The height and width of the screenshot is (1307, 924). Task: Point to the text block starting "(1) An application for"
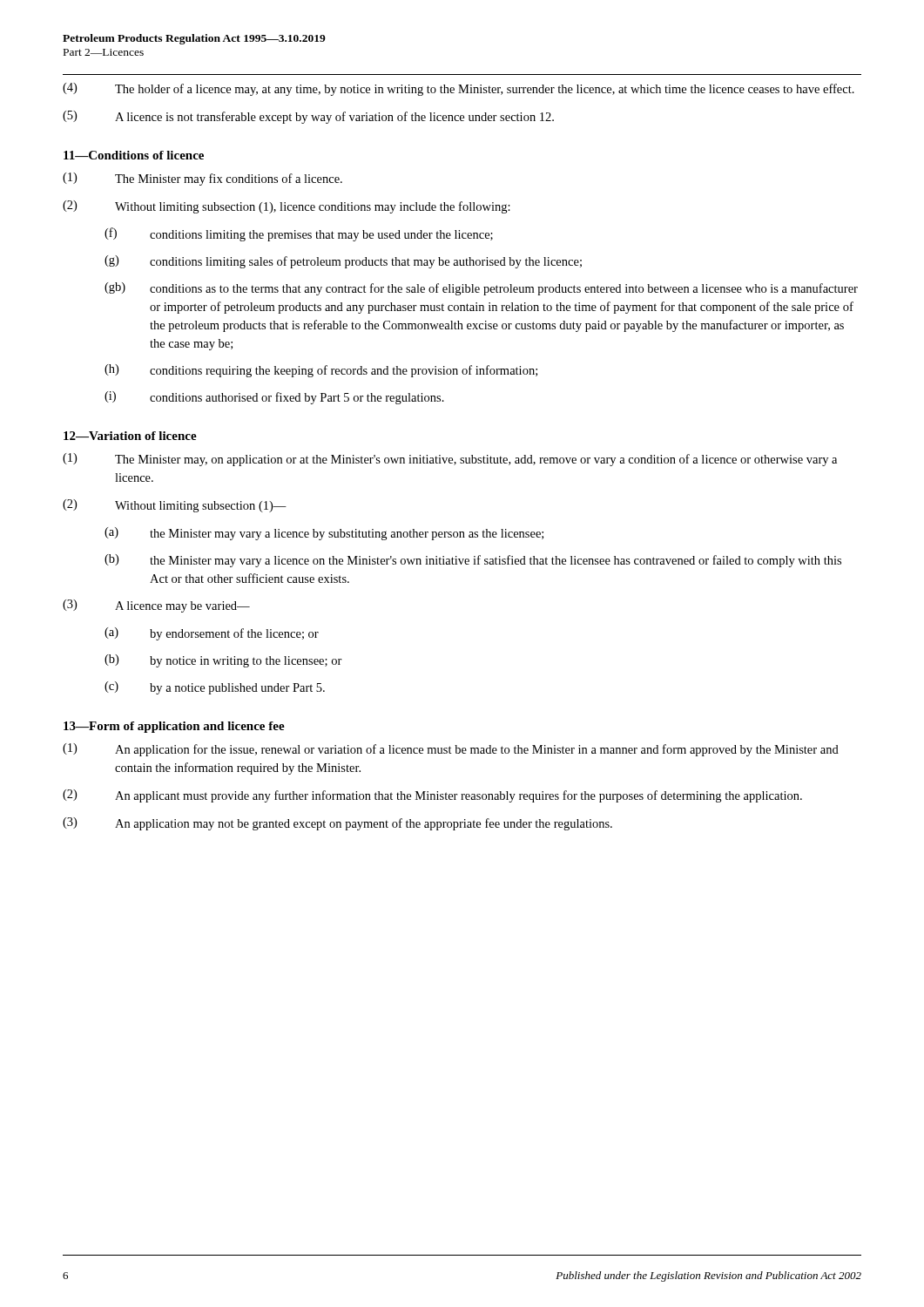point(462,761)
